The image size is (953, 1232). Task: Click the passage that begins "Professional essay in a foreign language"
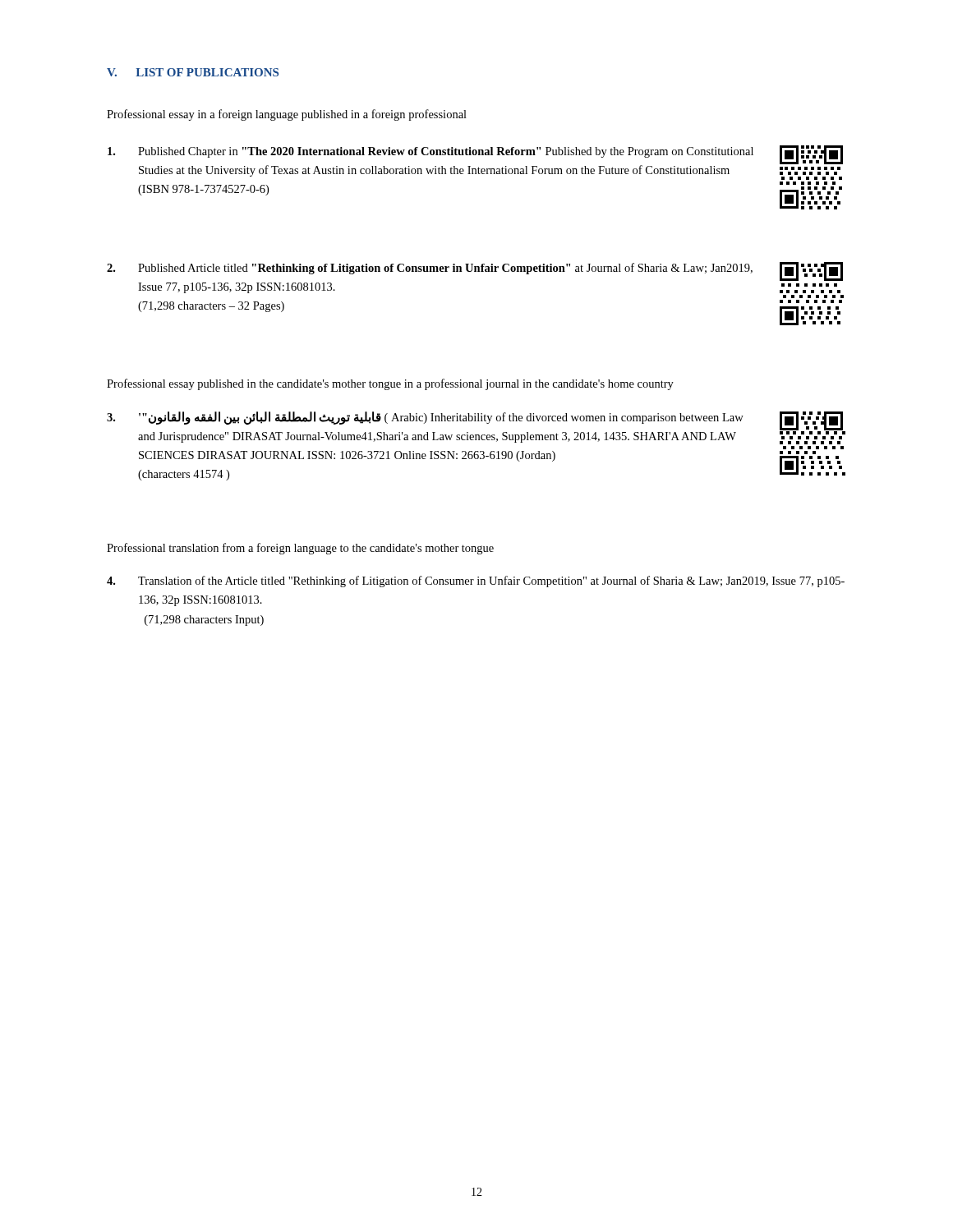(287, 114)
